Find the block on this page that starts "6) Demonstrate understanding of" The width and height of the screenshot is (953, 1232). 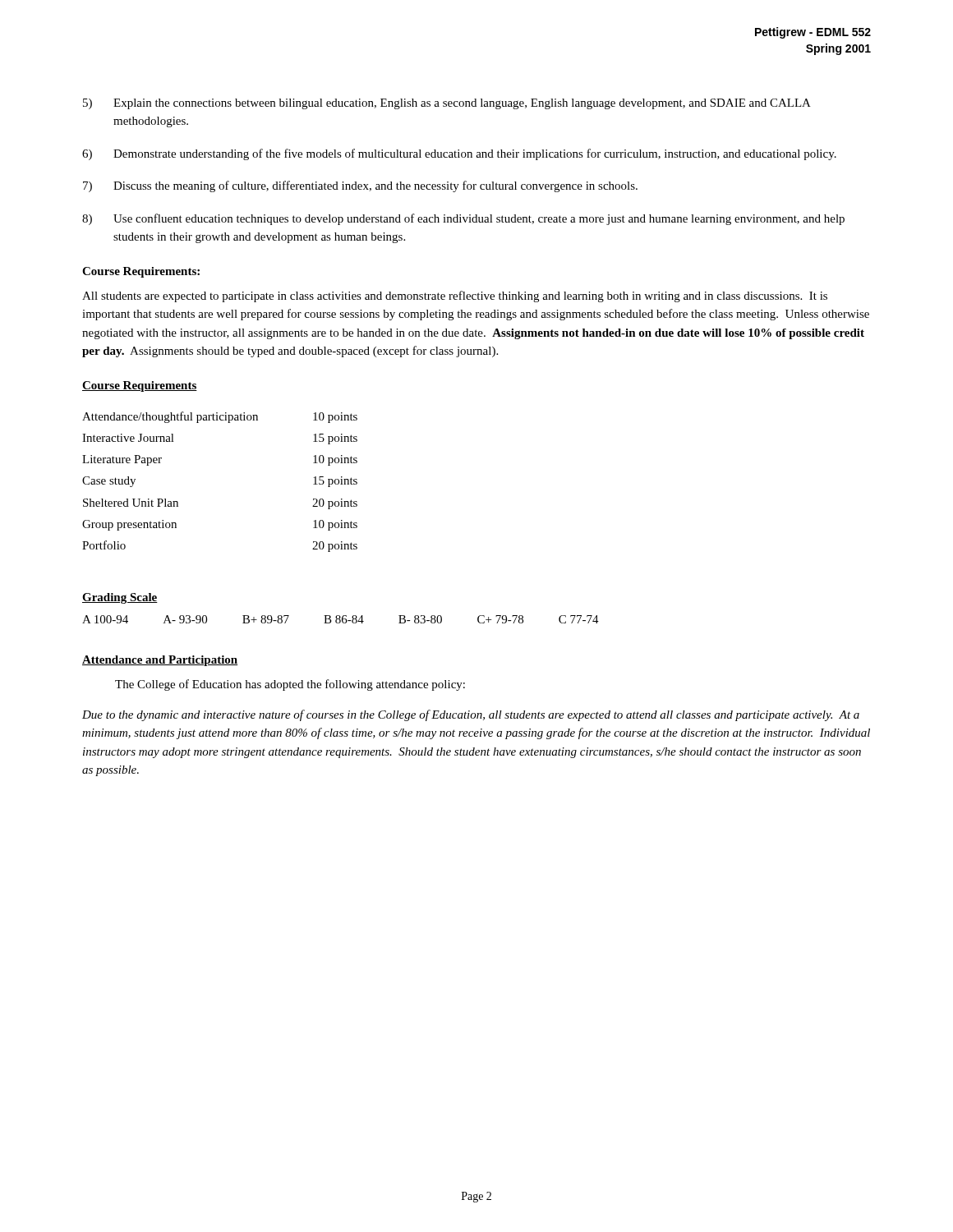476,154
